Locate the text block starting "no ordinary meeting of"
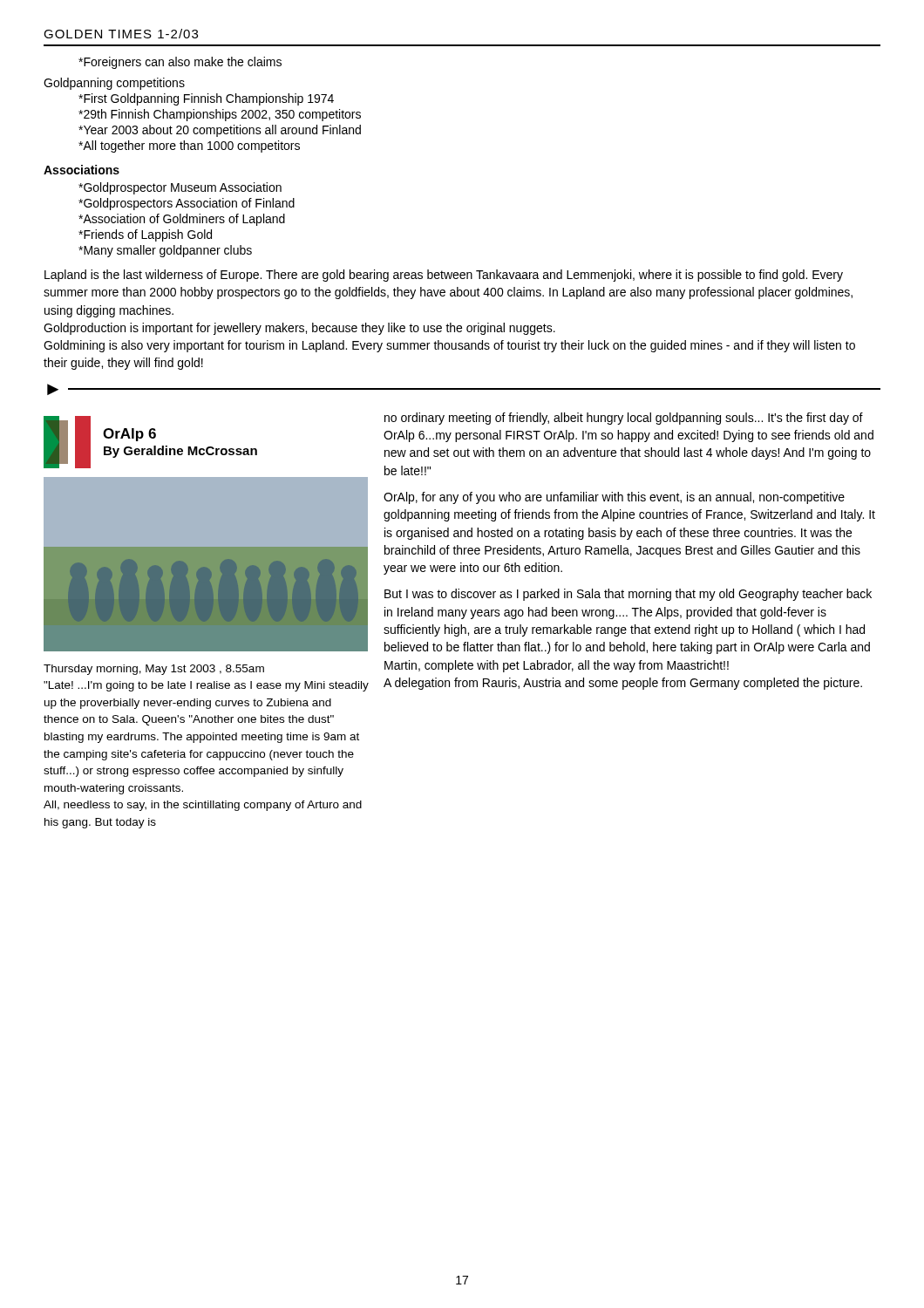 629,444
